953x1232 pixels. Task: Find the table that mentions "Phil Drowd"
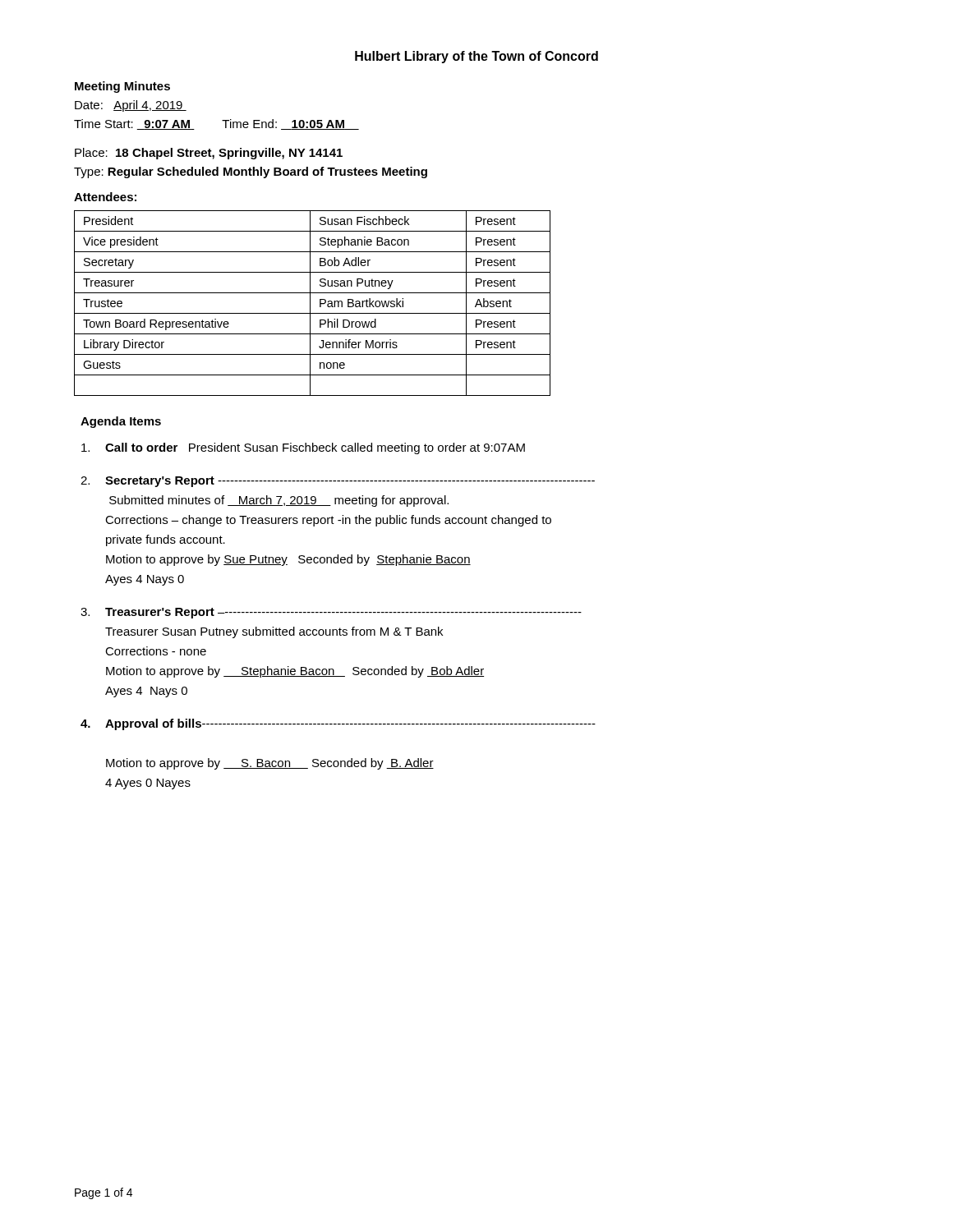click(x=476, y=303)
